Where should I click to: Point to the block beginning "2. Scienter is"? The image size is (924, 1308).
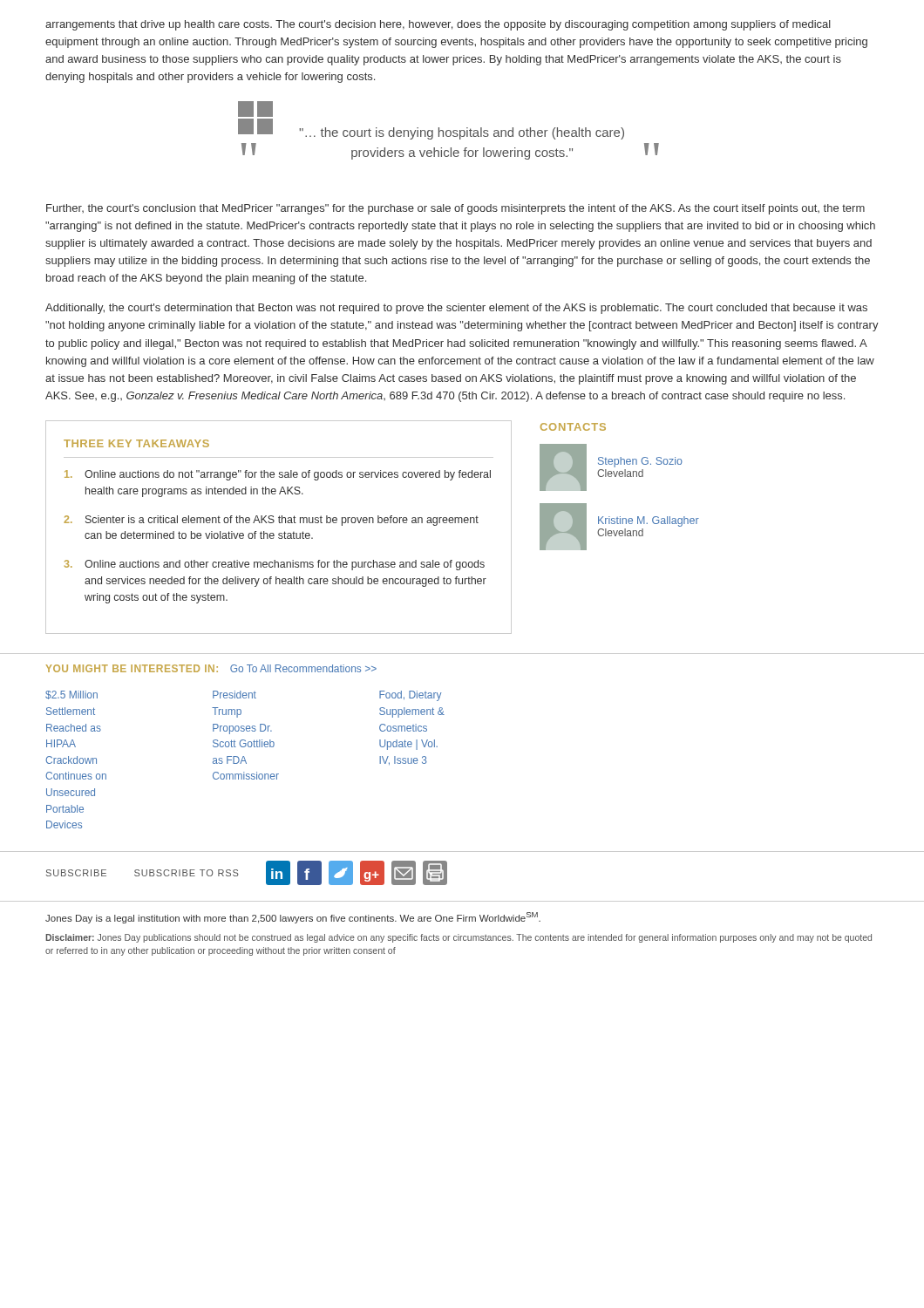point(278,528)
